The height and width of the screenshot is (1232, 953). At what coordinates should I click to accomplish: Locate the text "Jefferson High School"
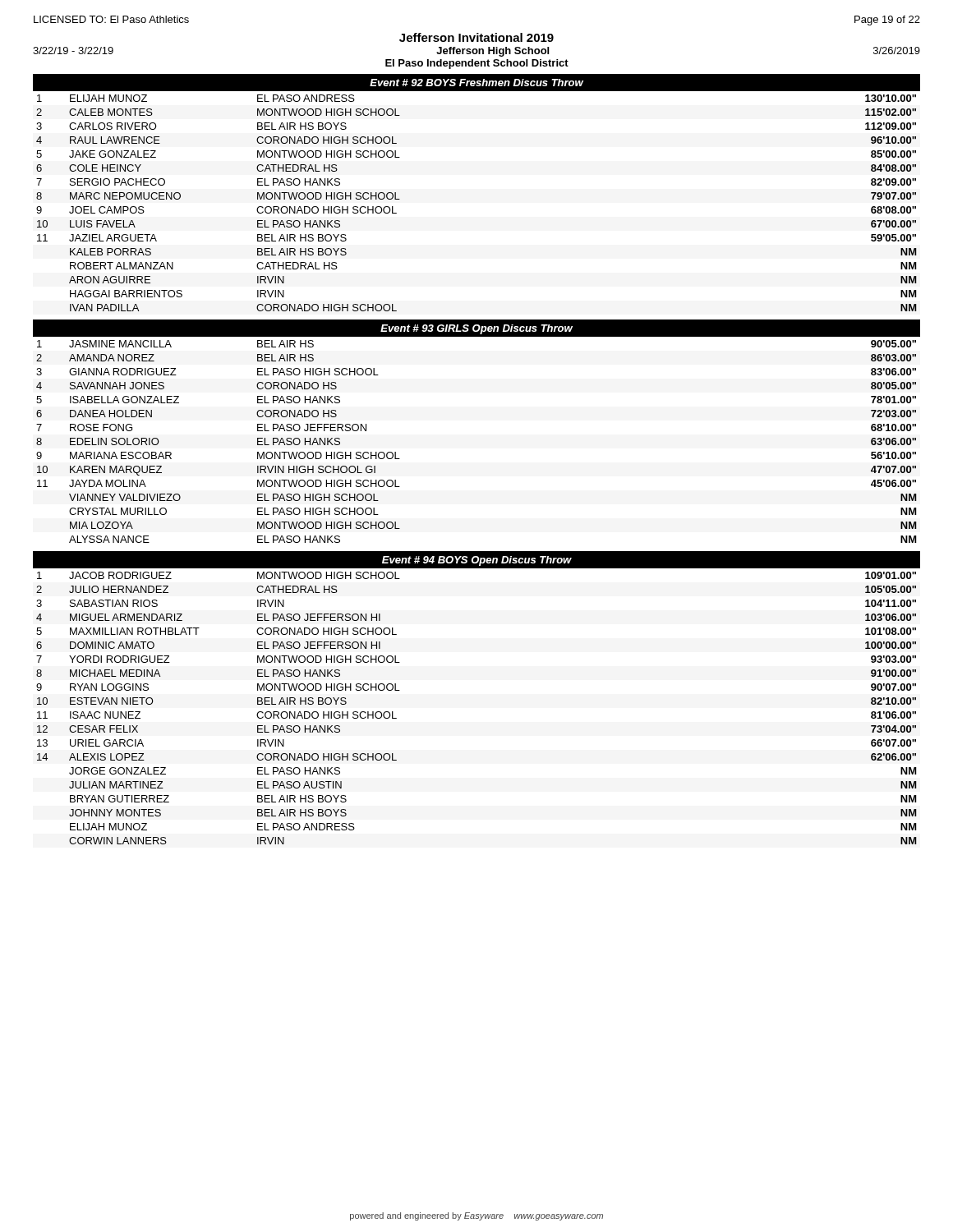click(493, 51)
